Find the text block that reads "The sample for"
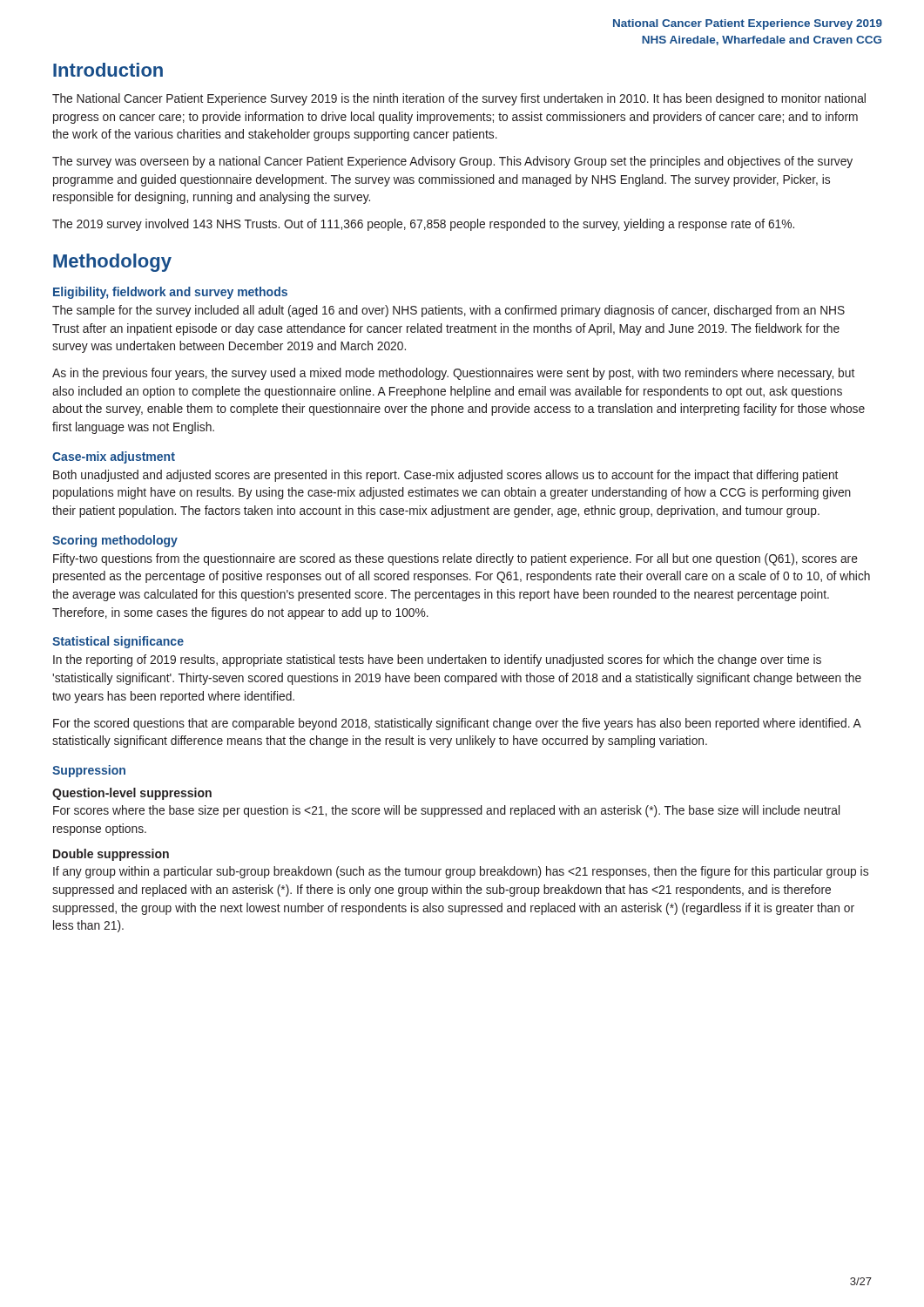This screenshot has height=1307, width=924. tap(462, 329)
